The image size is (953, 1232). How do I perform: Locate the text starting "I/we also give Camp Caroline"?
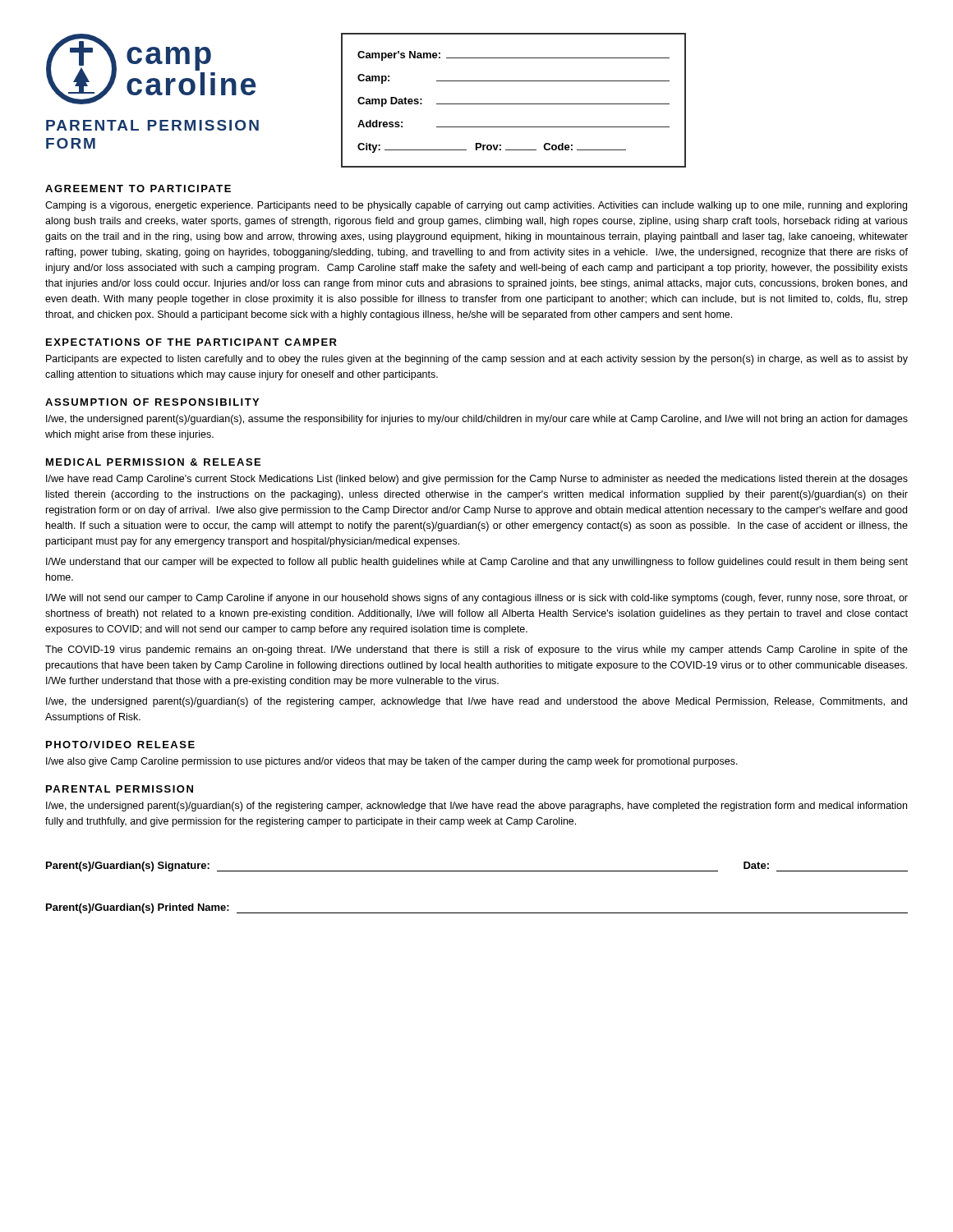click(392, 761)
